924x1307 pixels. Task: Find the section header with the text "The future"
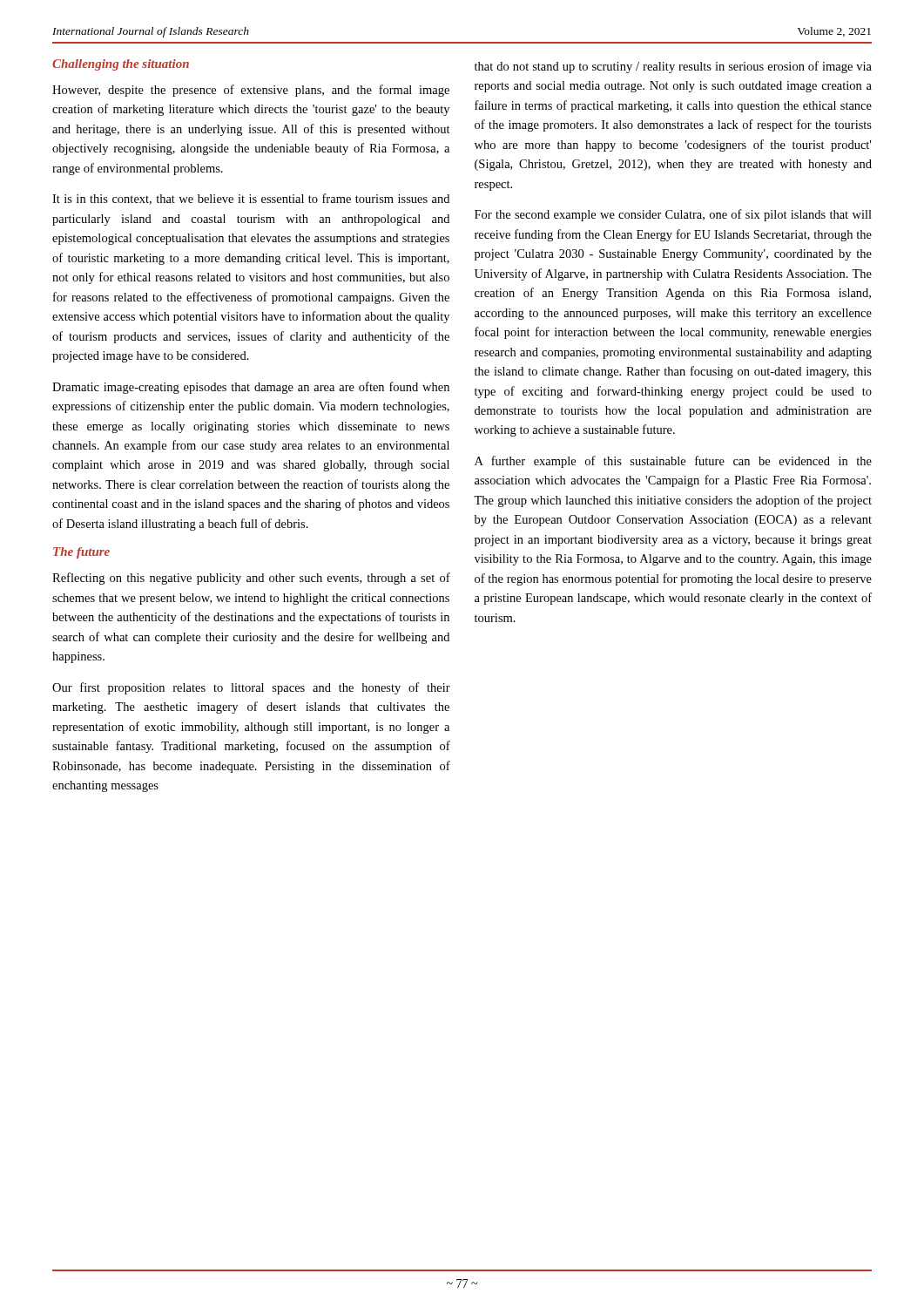tap(81, 552)
